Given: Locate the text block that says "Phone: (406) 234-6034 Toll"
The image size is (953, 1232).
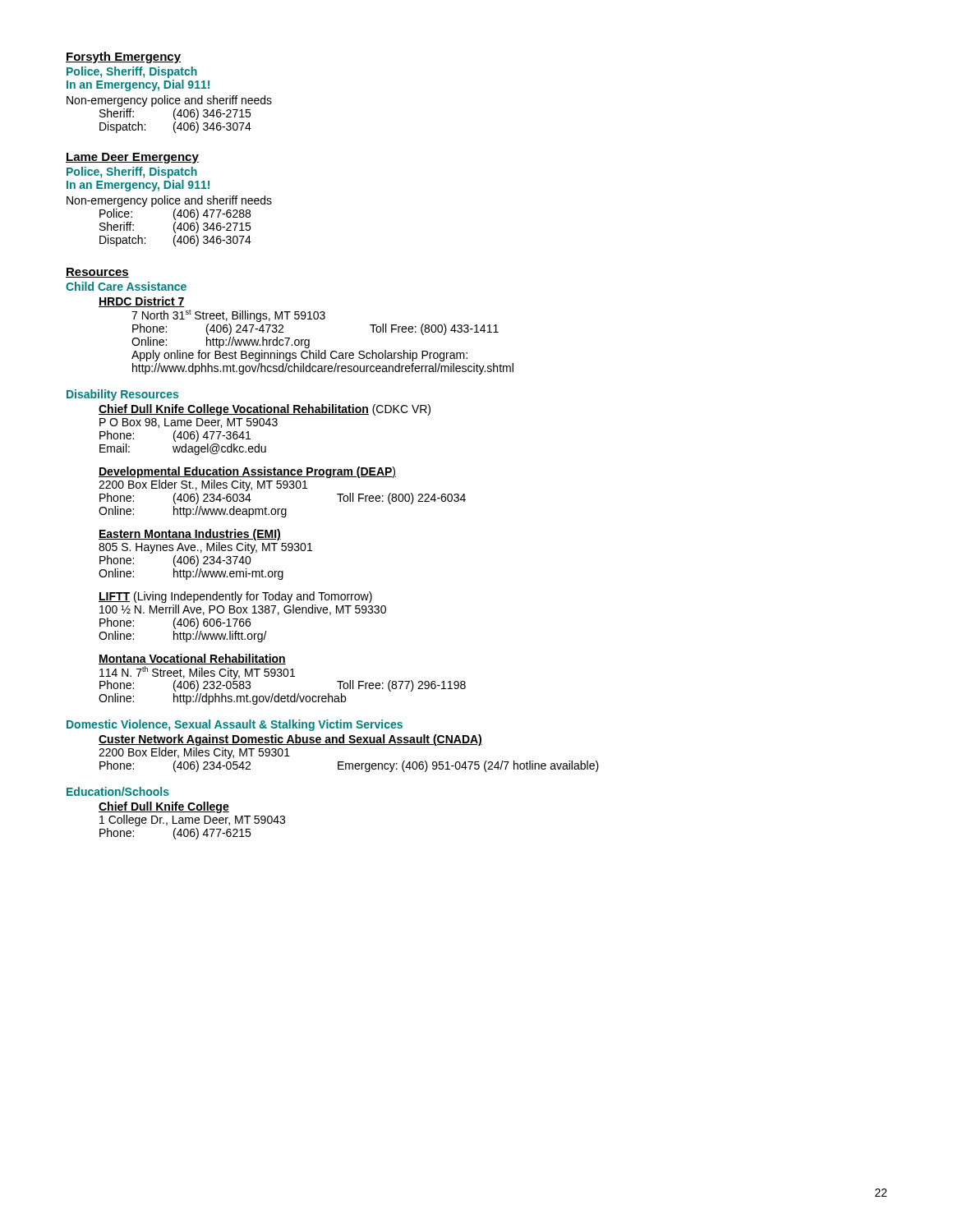Looking at the screenshot, I should pyautogui.click(x=114, y=498).
